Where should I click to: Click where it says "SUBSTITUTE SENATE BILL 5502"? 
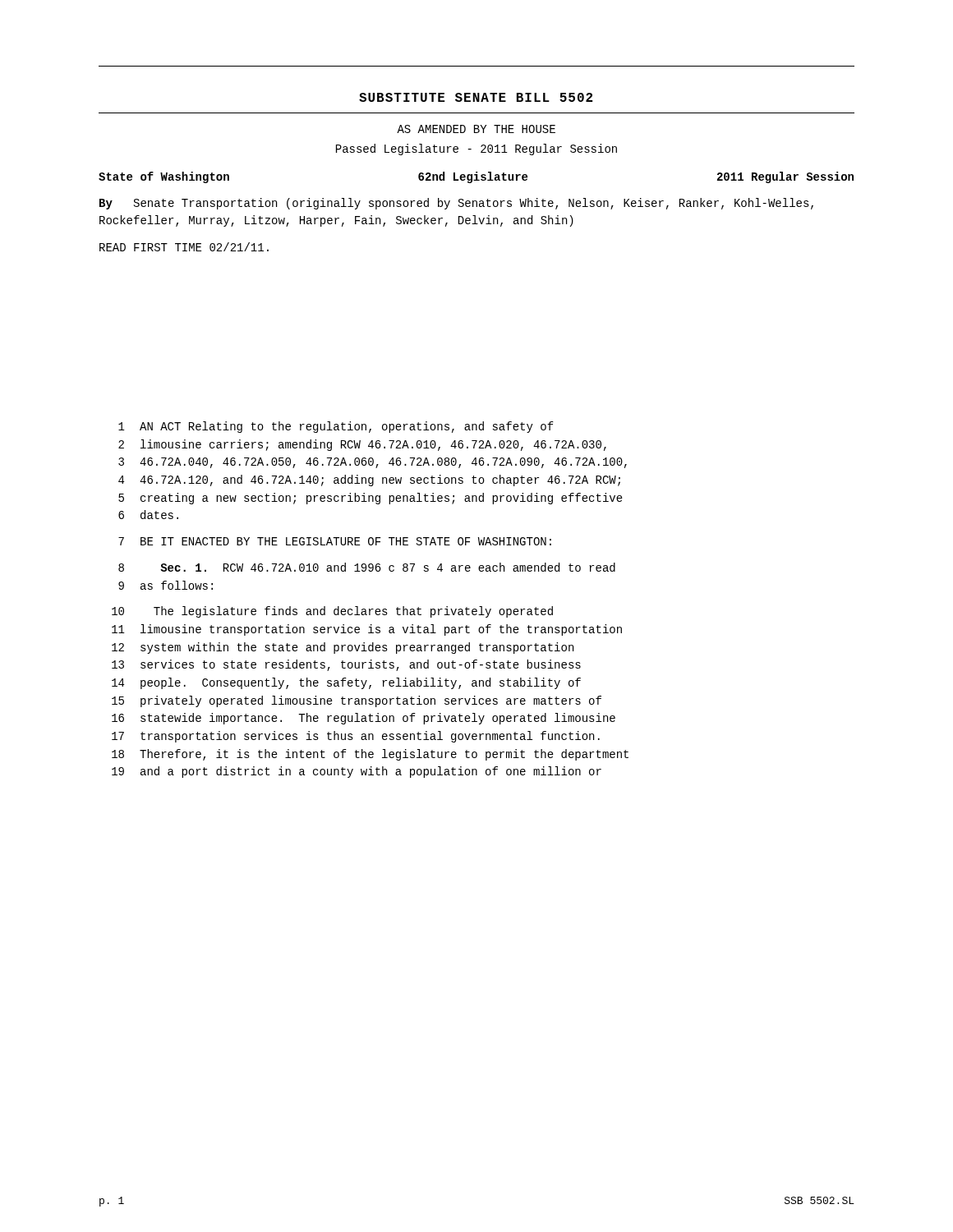(x=476, y=99)
